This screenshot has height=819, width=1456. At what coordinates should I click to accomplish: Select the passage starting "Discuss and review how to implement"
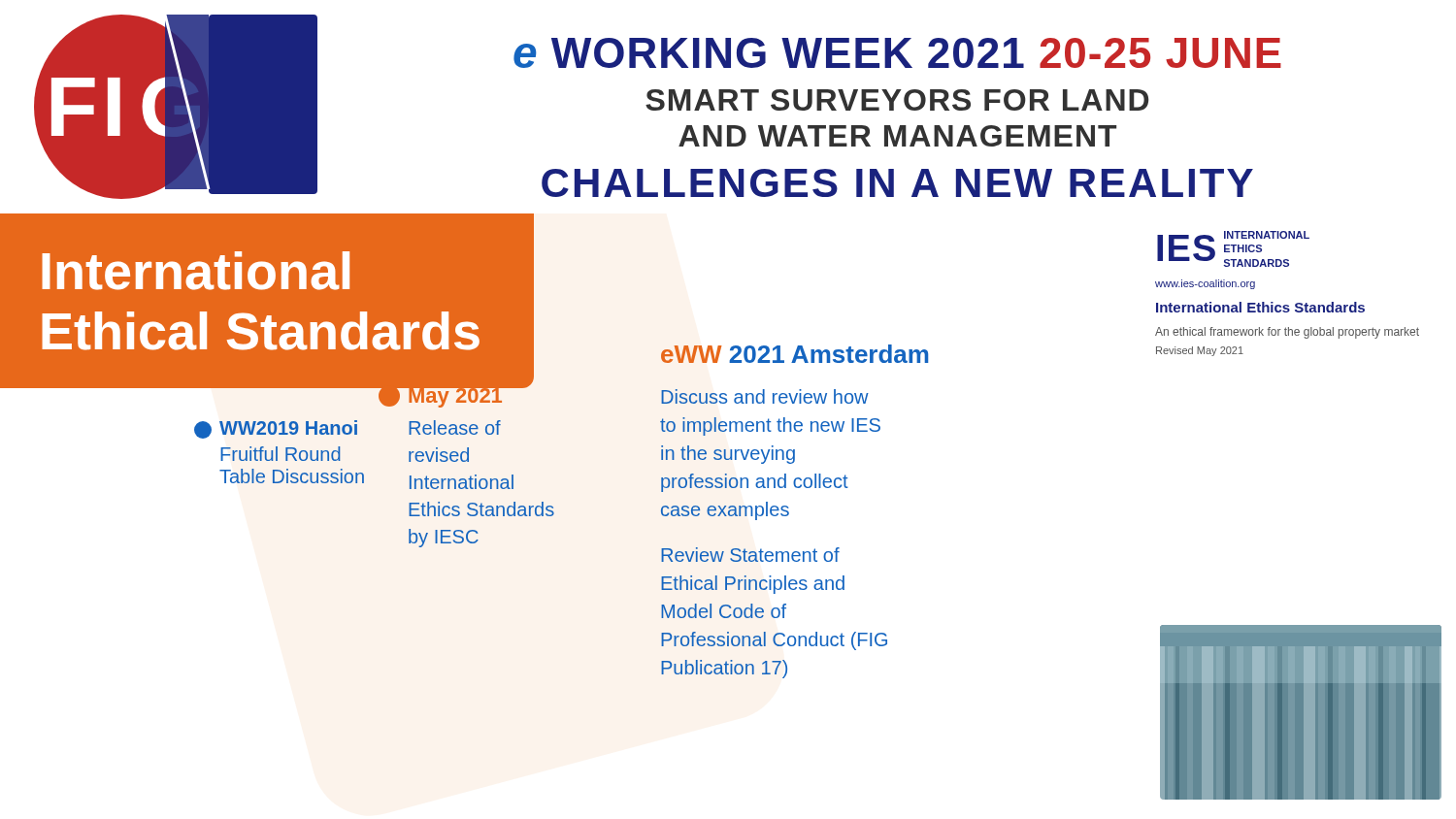[771, 453]
